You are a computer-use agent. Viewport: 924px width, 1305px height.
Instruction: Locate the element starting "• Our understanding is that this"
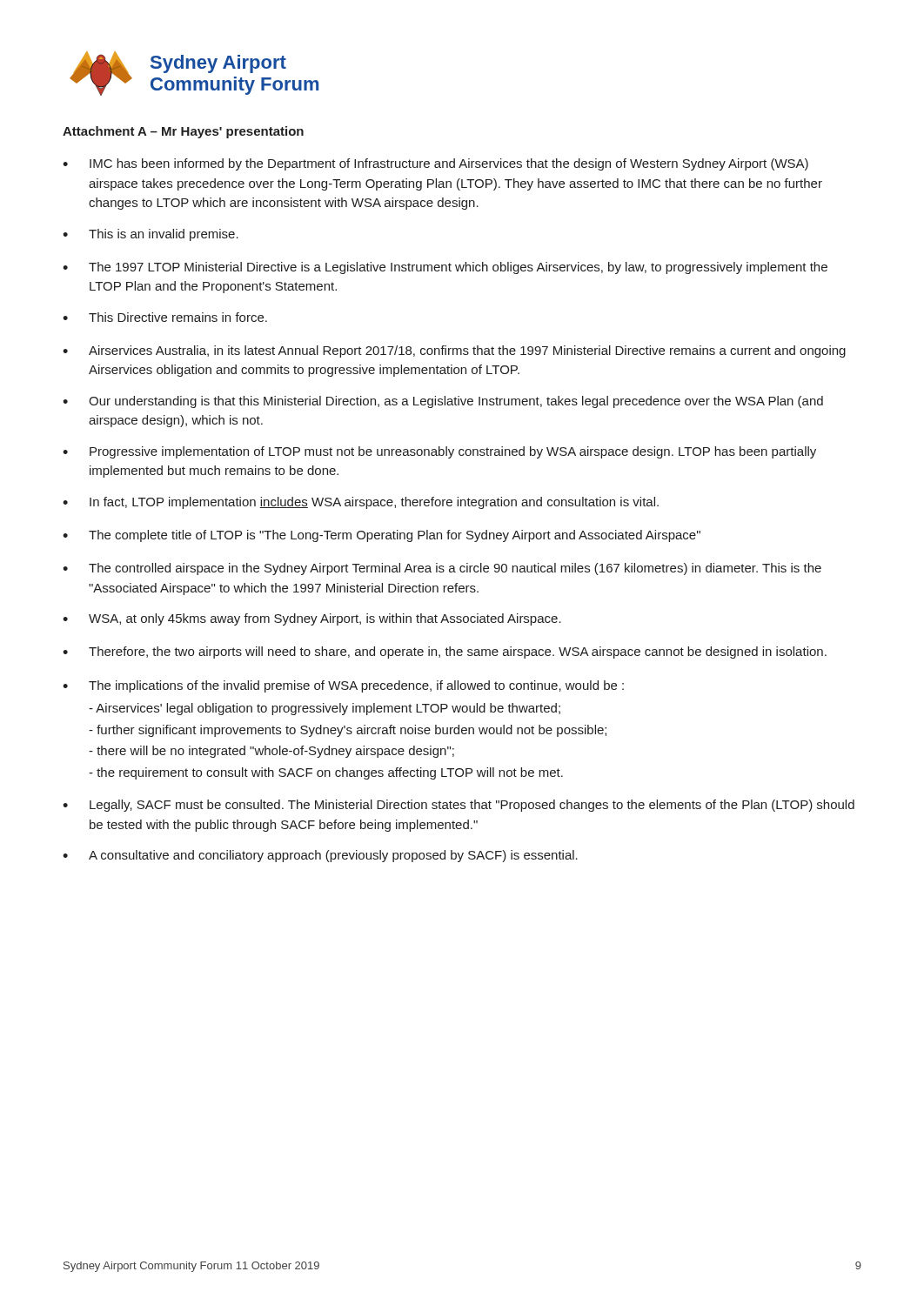[462, 411]
